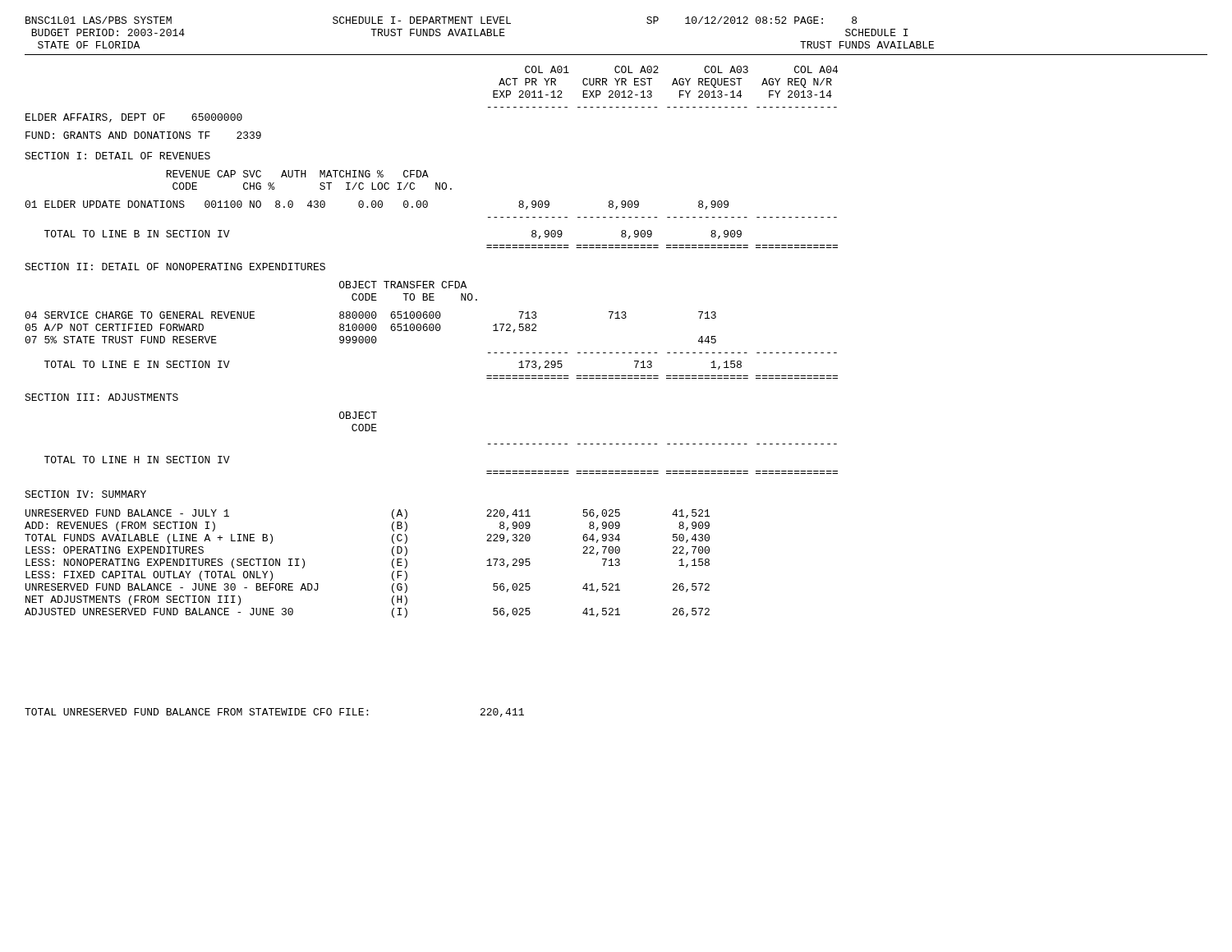Locate the text block starting "SECTION IV: SUMMARY"
The image size is (1232, 952).
click(86, 495)
